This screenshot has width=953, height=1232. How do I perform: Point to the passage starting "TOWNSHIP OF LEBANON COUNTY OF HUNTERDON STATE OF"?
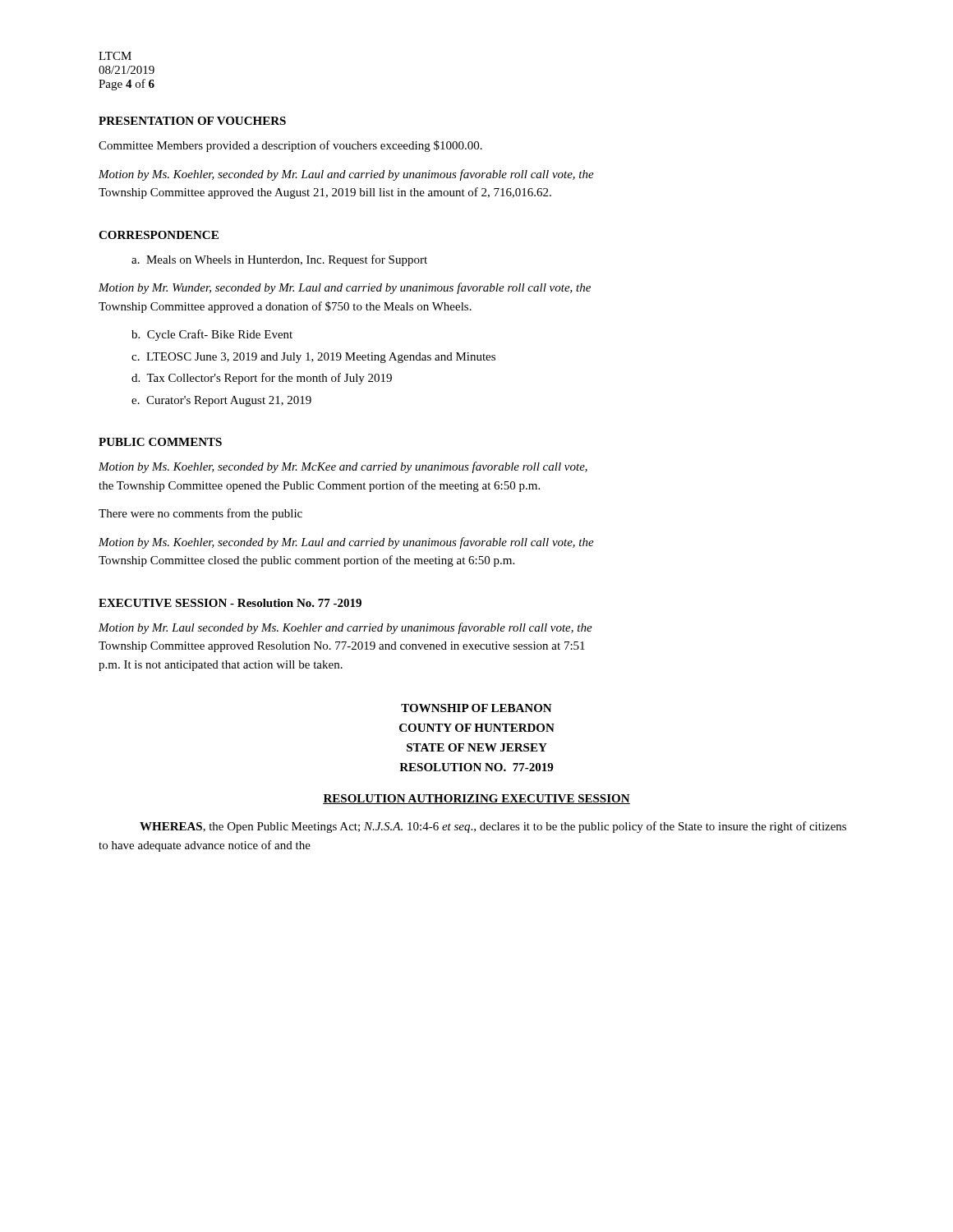(476, 738)
